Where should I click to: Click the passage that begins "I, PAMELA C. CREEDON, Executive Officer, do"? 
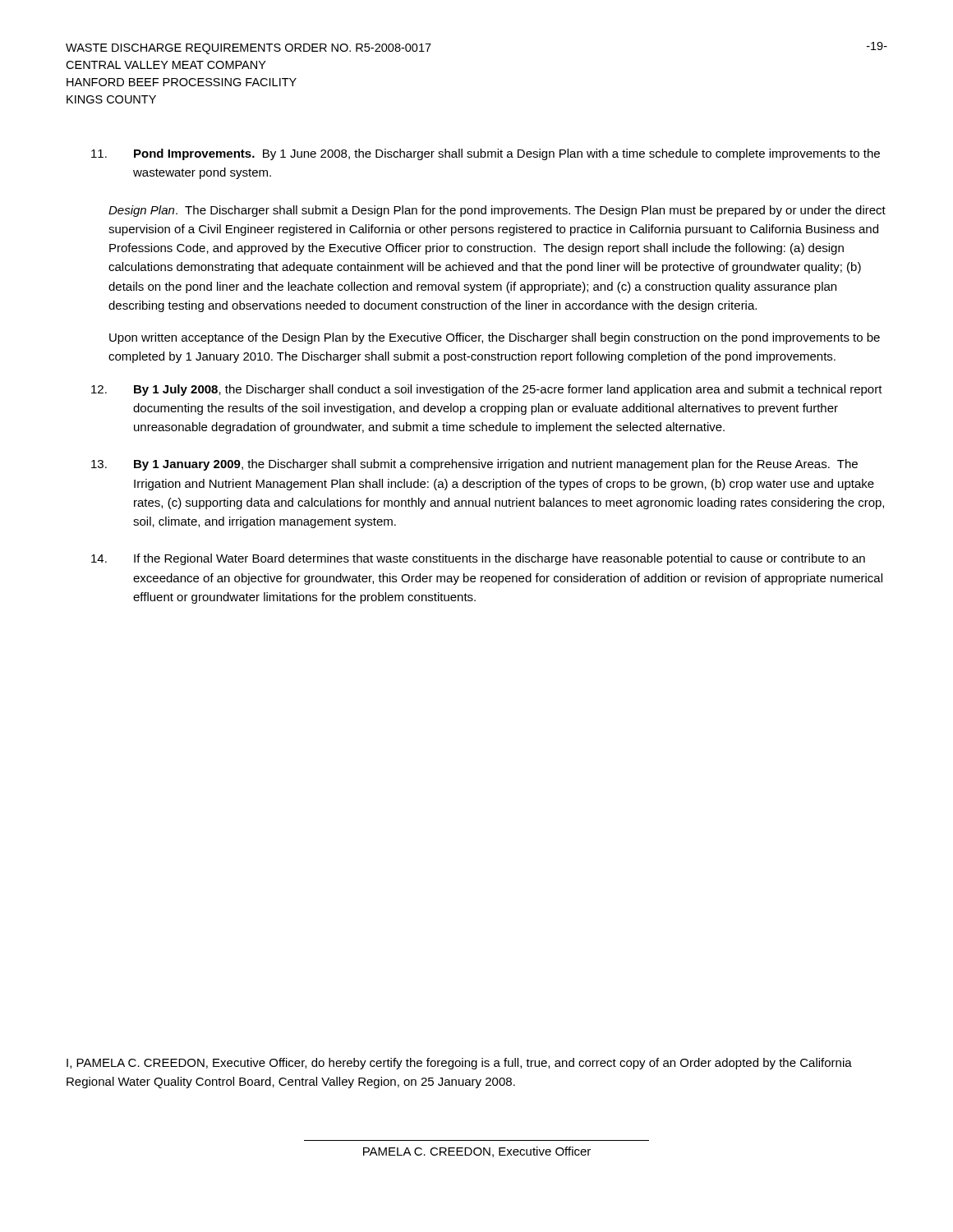click(459, 1072)
